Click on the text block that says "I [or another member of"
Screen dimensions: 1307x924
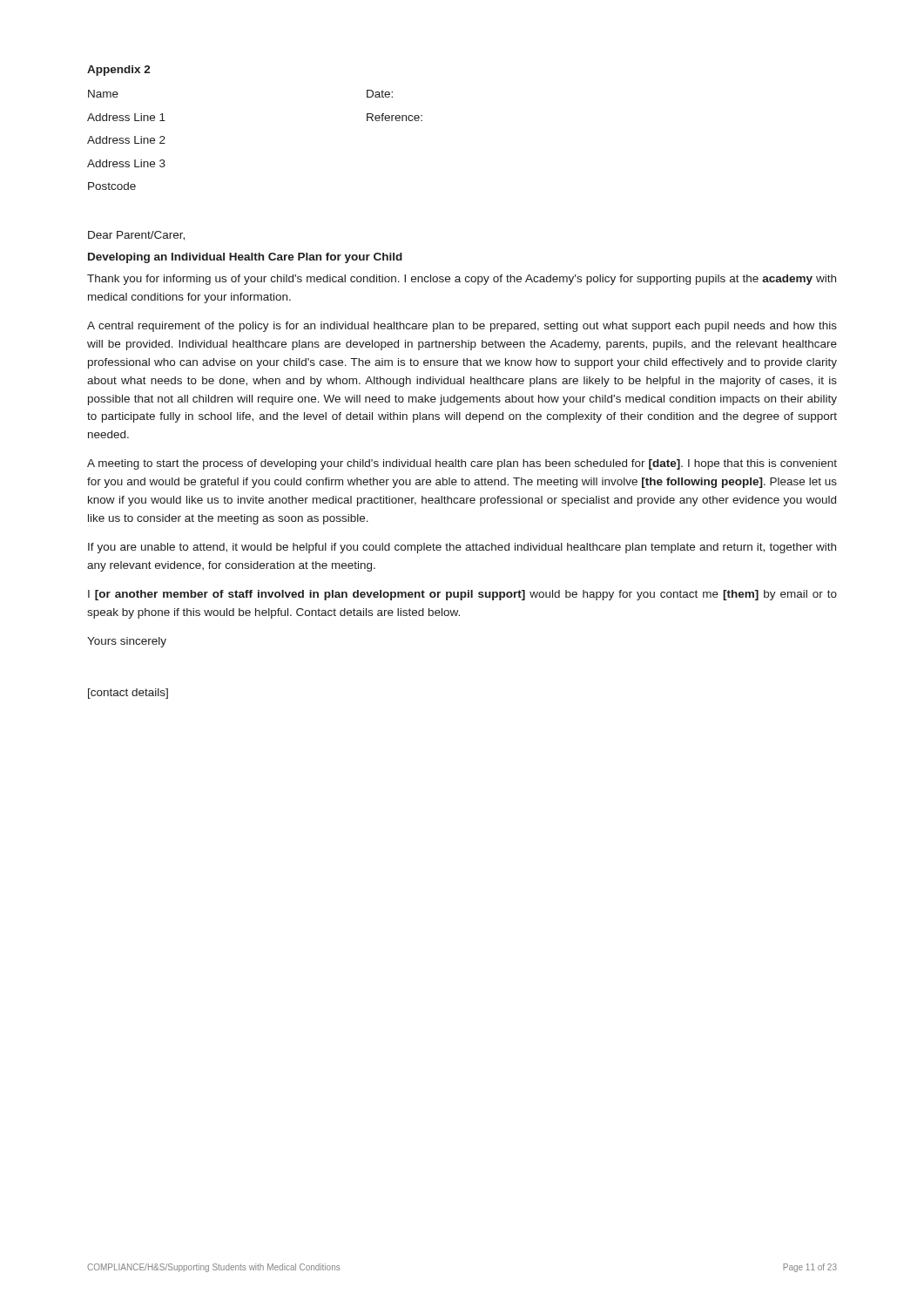(x=462, y=603)
